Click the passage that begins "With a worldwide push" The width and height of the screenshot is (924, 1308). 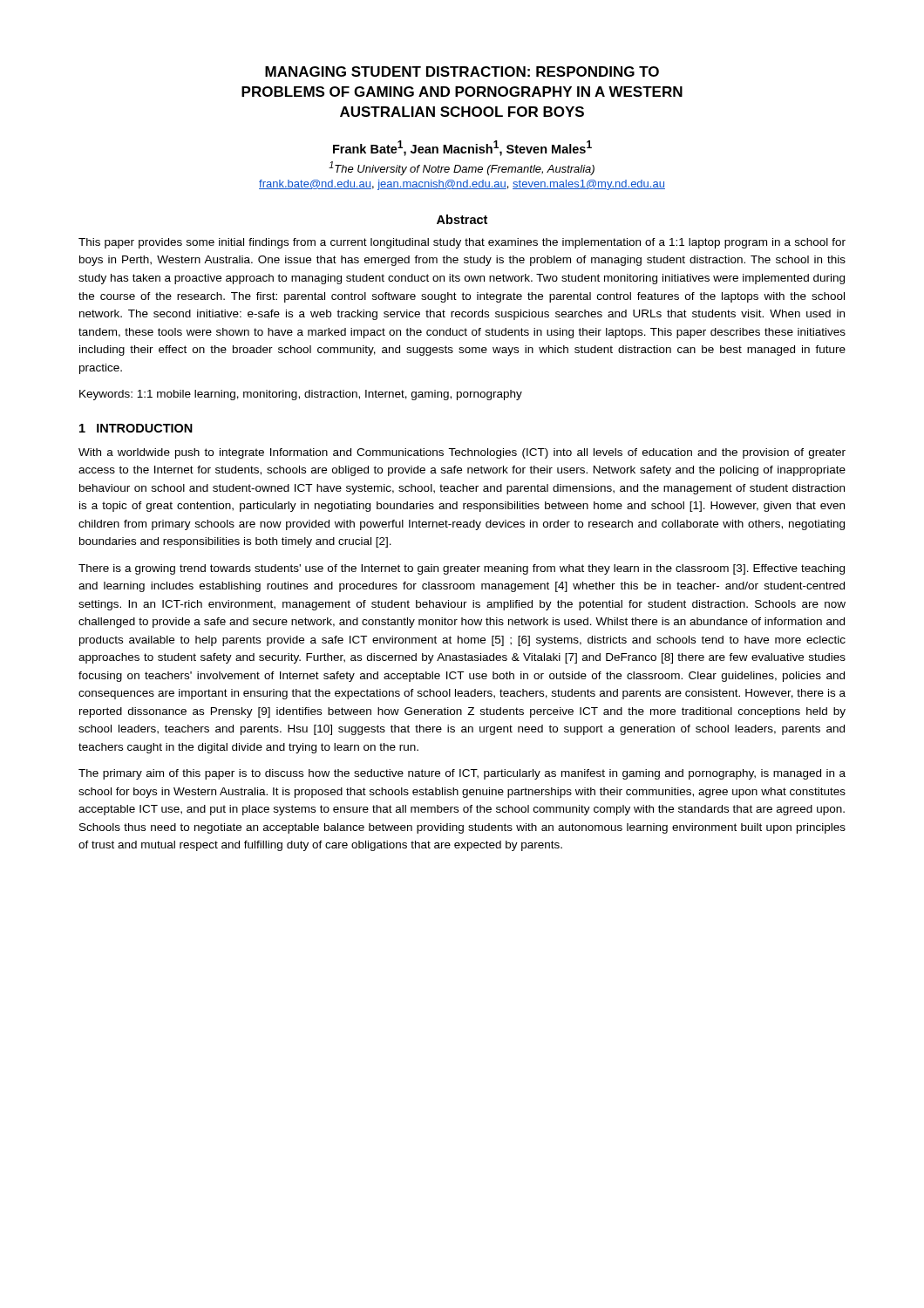click(462, 497)
